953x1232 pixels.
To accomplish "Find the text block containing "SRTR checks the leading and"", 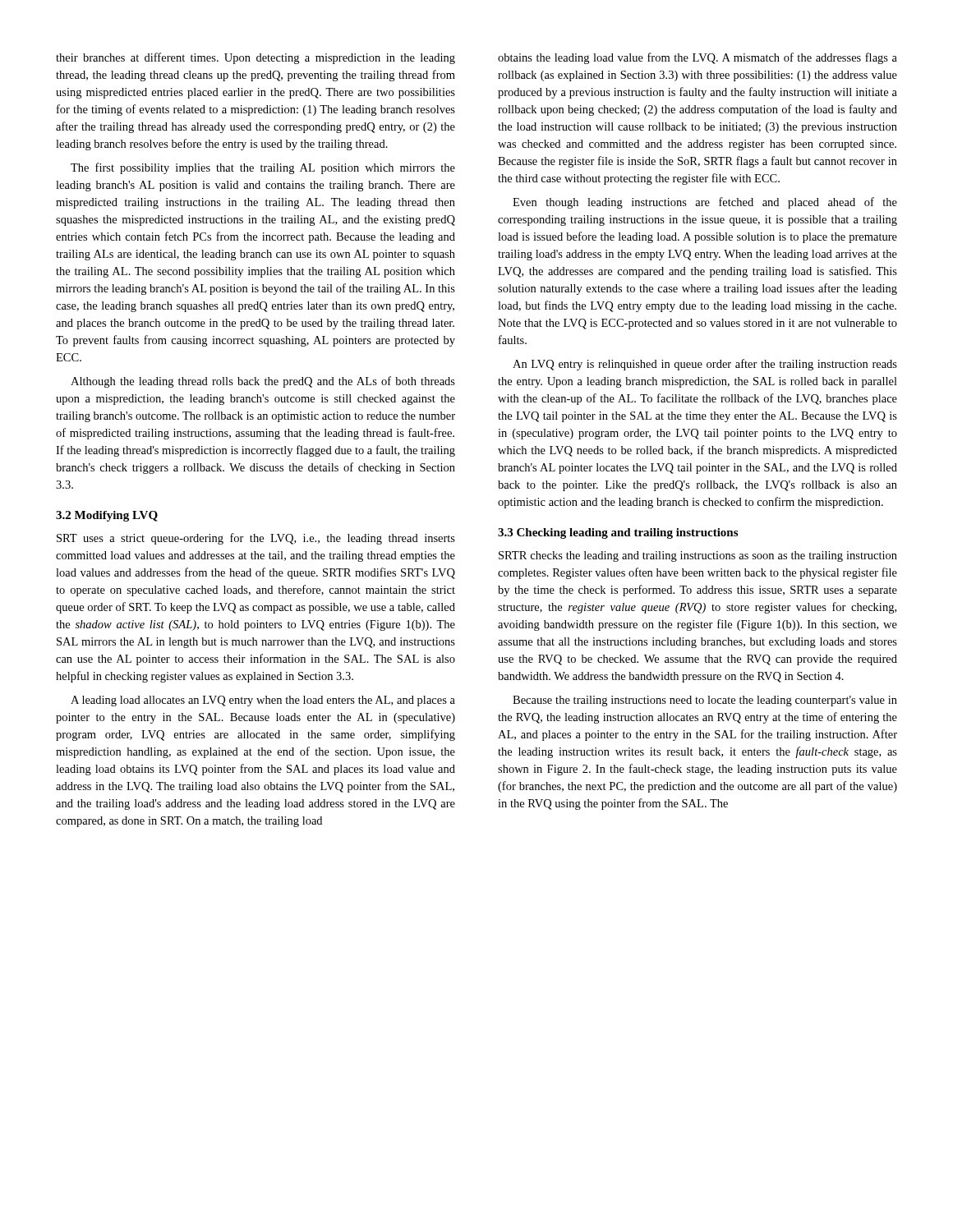I will coord(698,616).
